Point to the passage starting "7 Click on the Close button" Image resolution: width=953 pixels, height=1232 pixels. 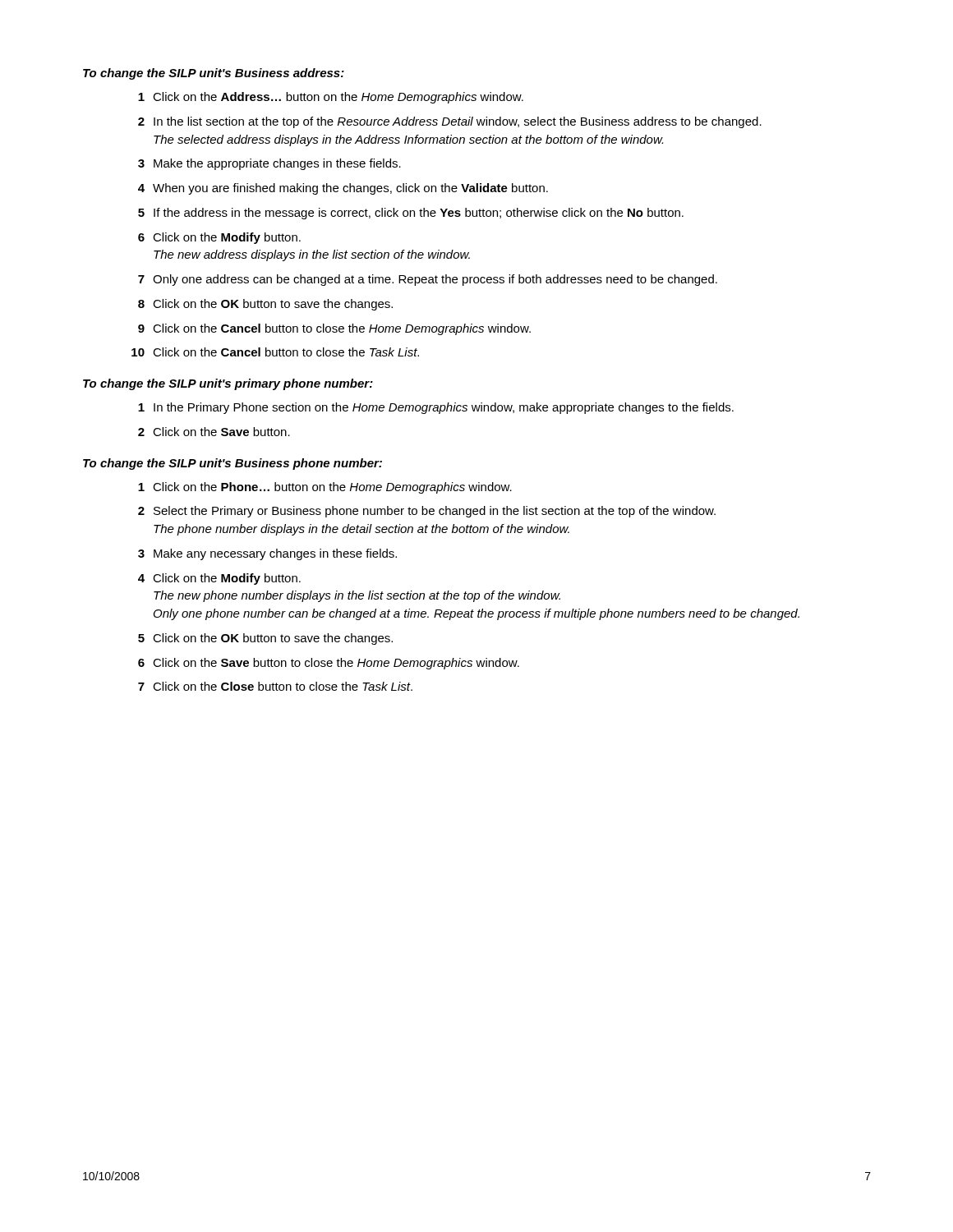coord(275,686)
